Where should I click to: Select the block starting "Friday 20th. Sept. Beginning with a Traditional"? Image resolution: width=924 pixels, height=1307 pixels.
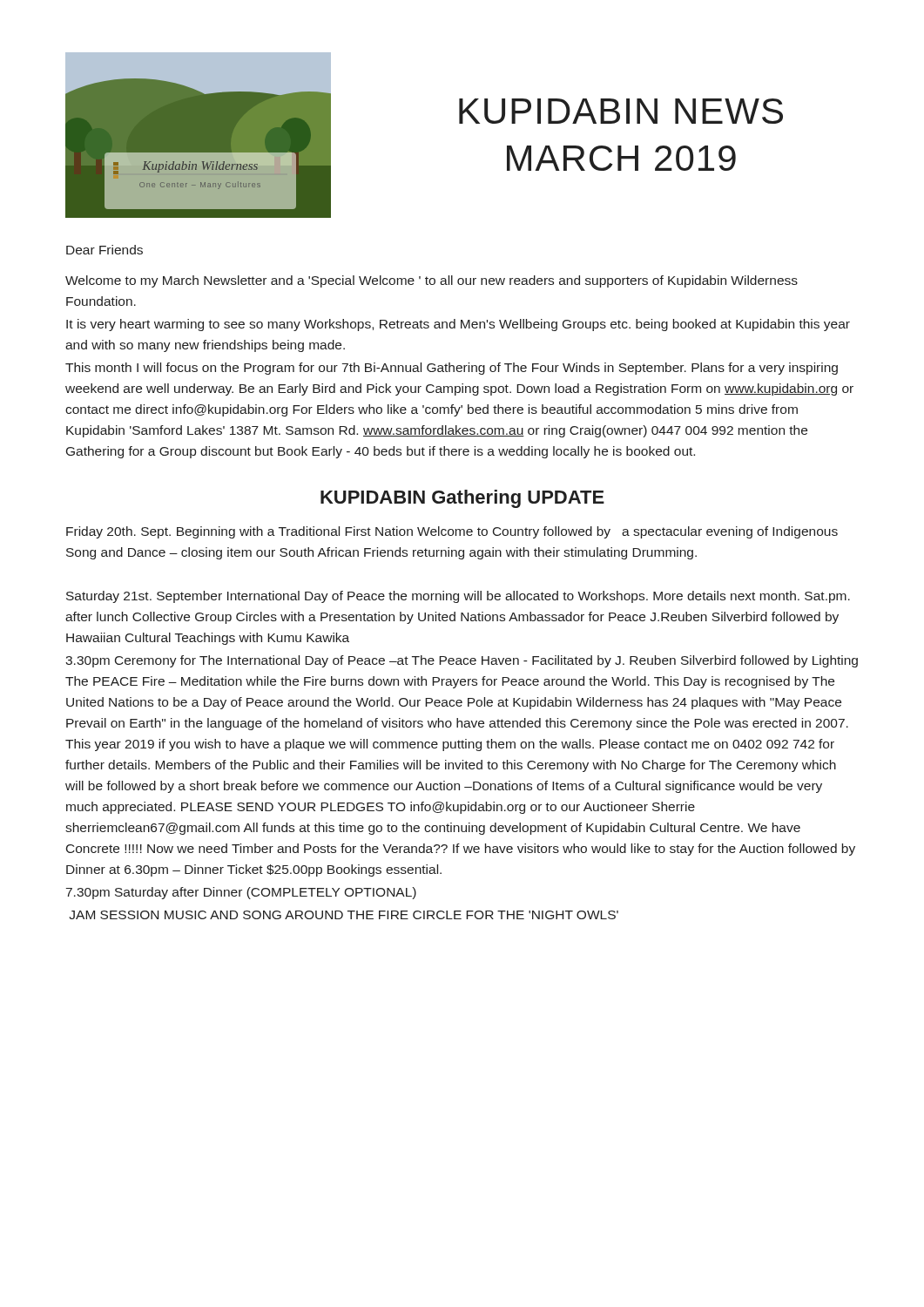(x=462, y=723)
